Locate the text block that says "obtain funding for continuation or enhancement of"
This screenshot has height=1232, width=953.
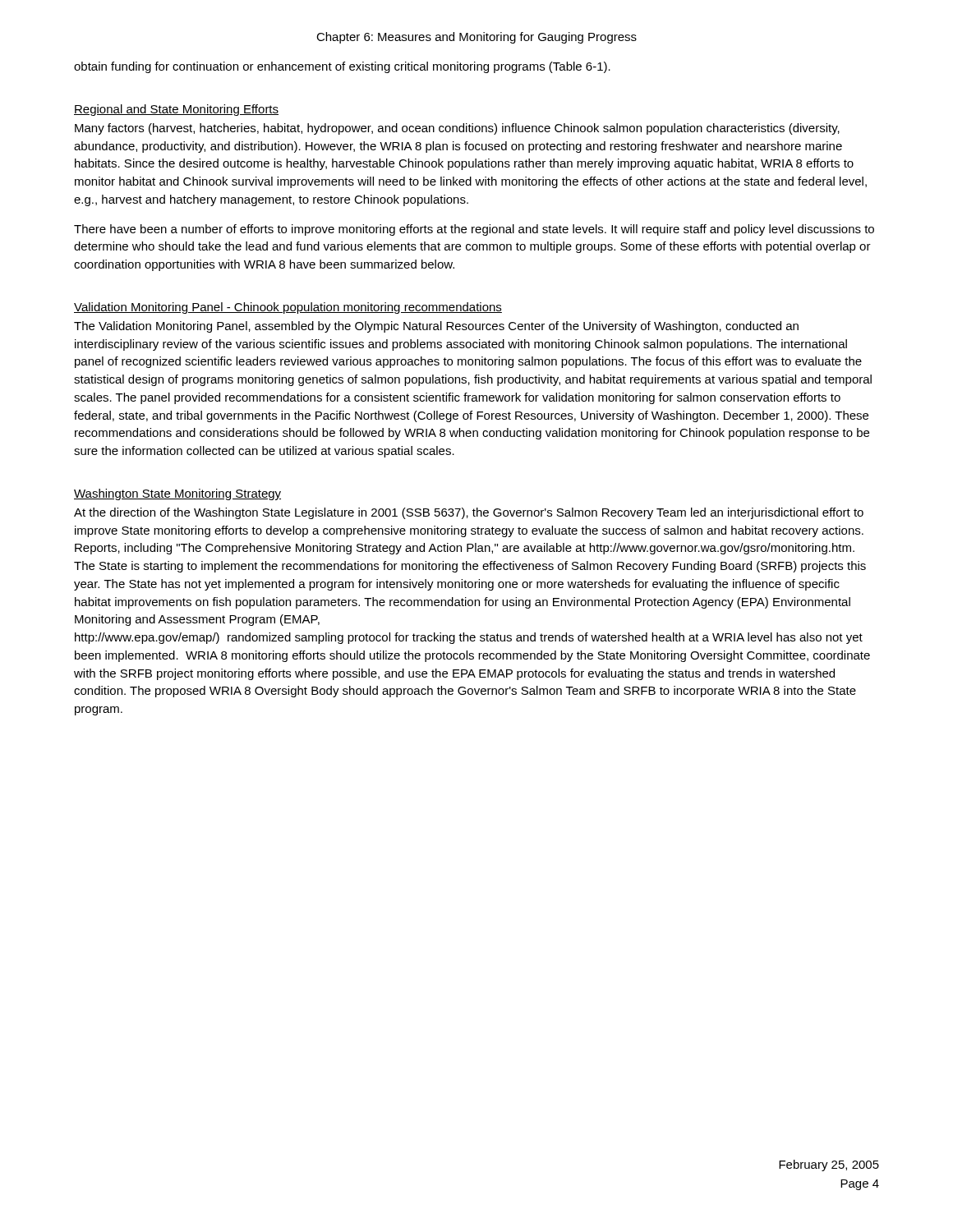(x=342, y=66)
